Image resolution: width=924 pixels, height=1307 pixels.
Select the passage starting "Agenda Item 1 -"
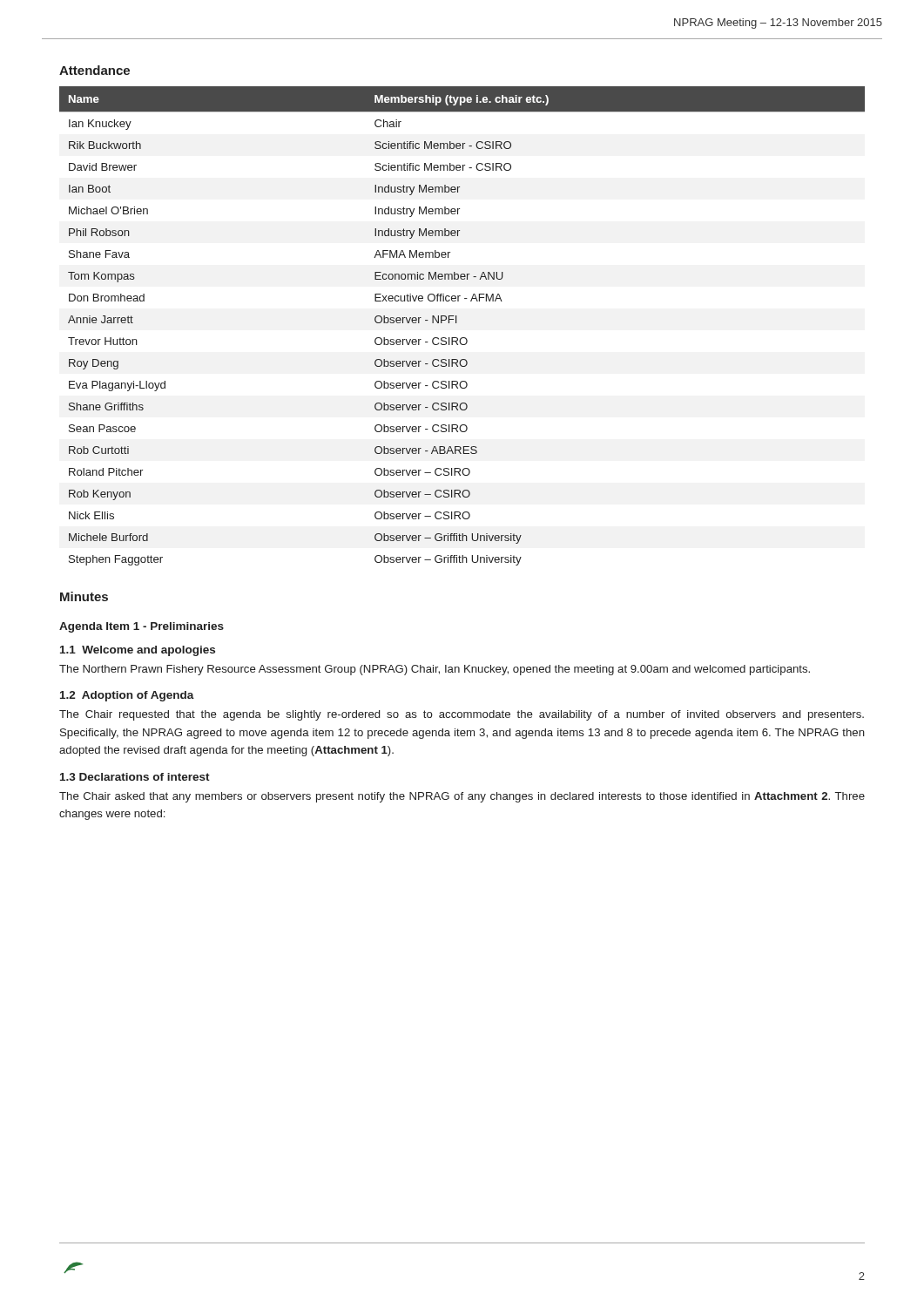pos(142,626)
